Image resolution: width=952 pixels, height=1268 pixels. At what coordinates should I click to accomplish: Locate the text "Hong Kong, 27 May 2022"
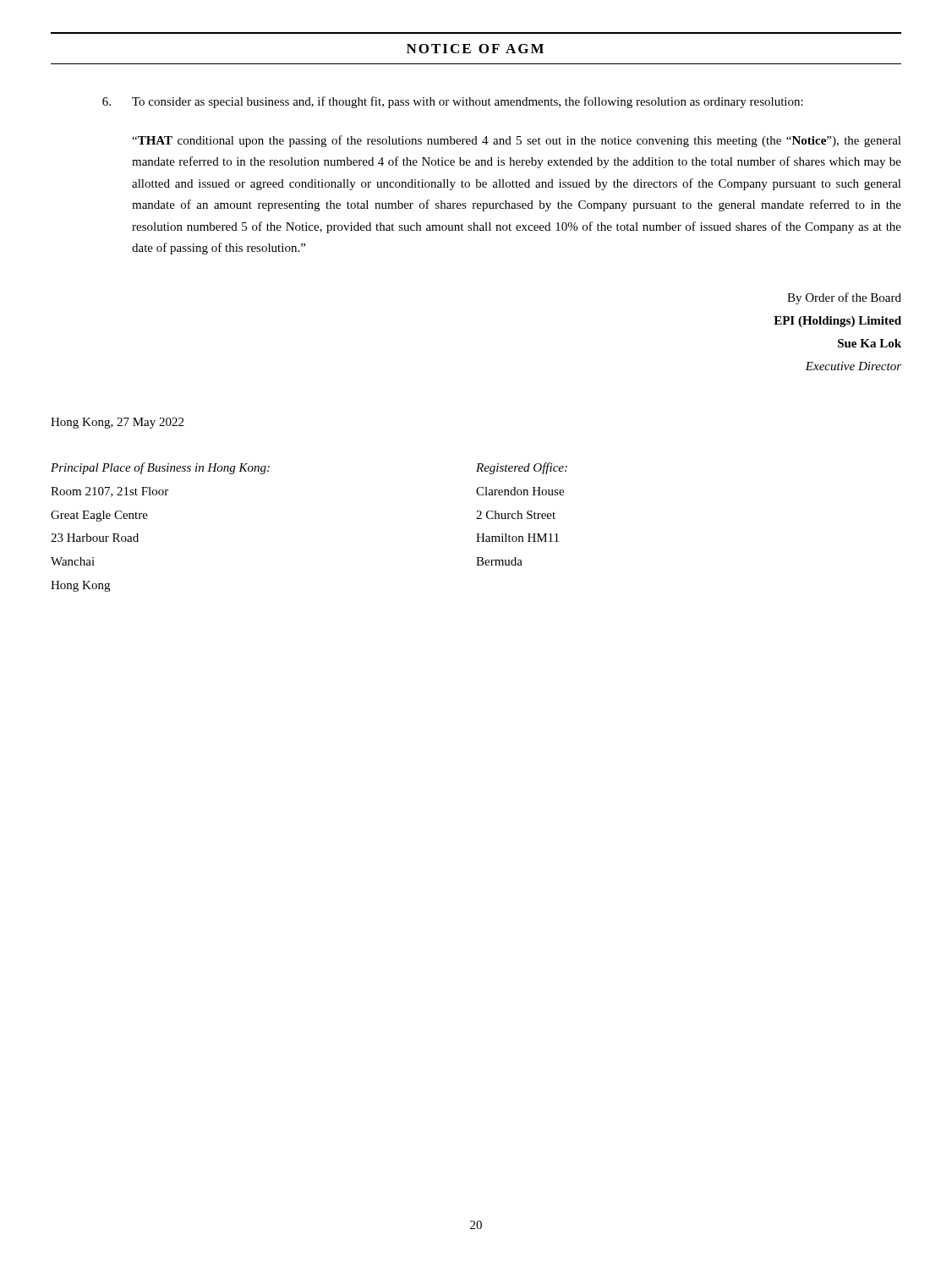pos(117,421)
